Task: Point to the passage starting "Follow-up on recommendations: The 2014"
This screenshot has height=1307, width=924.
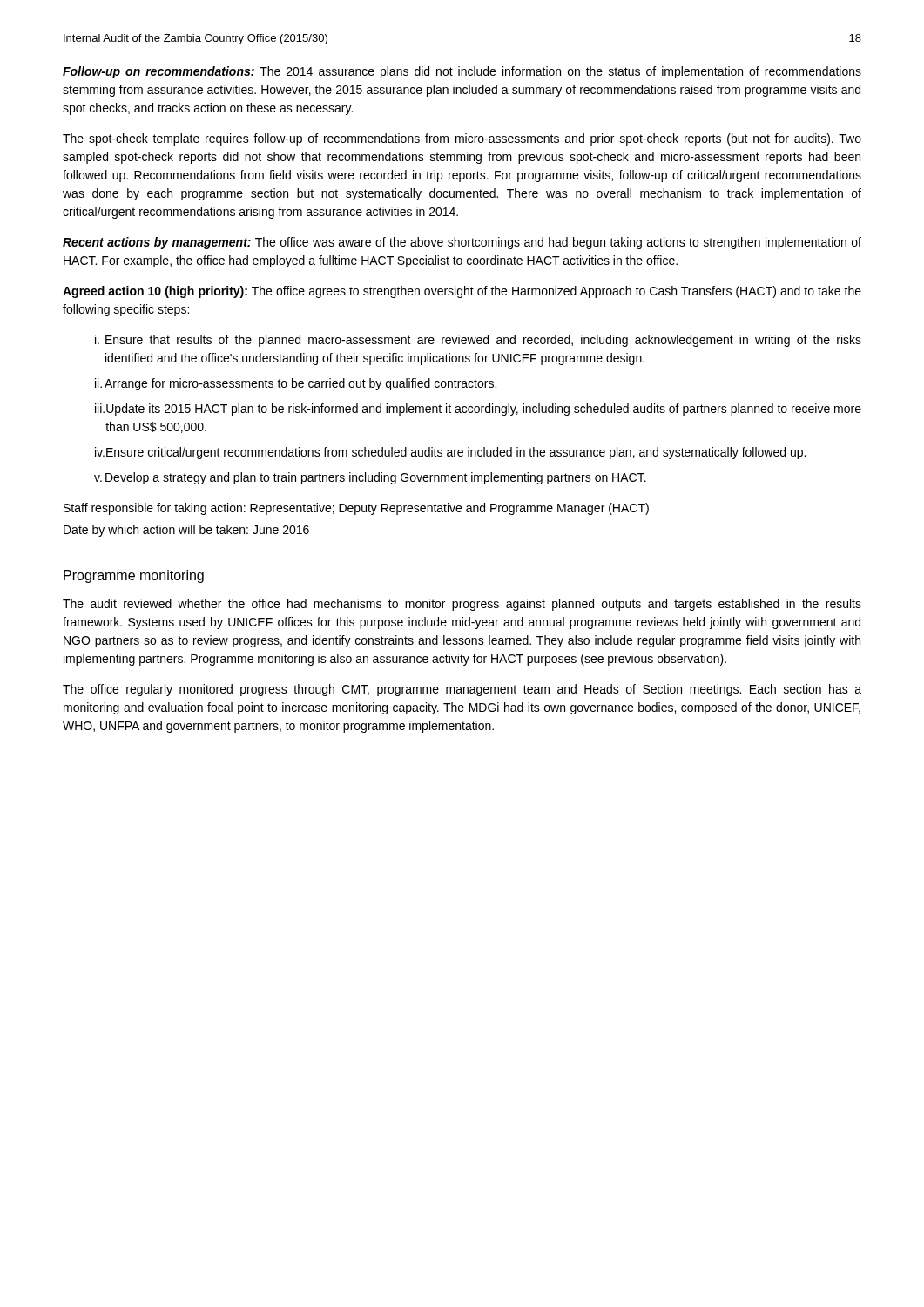Action: (462, 90)
